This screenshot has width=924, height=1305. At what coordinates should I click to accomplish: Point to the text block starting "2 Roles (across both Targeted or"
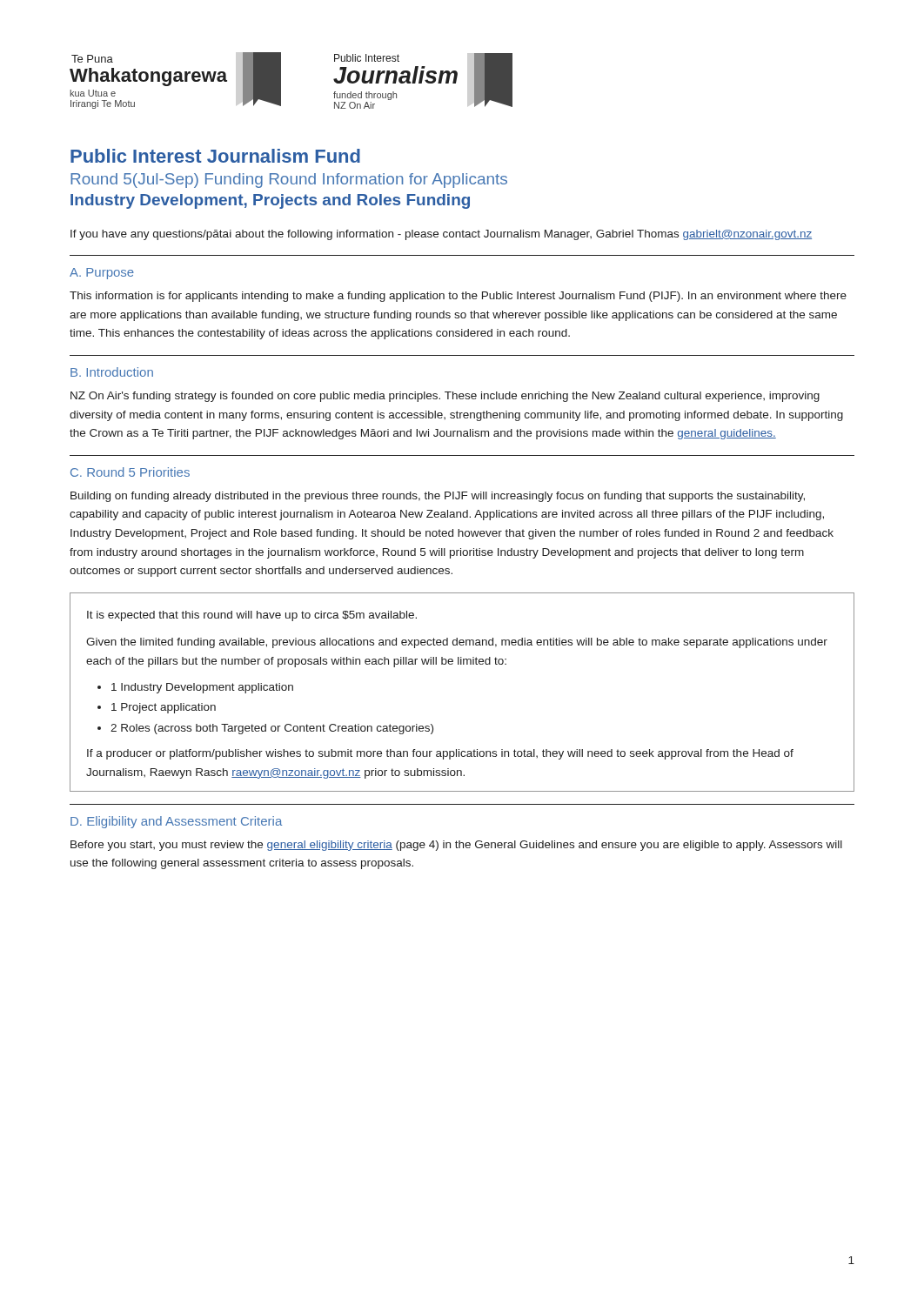(x=272, y=728)
